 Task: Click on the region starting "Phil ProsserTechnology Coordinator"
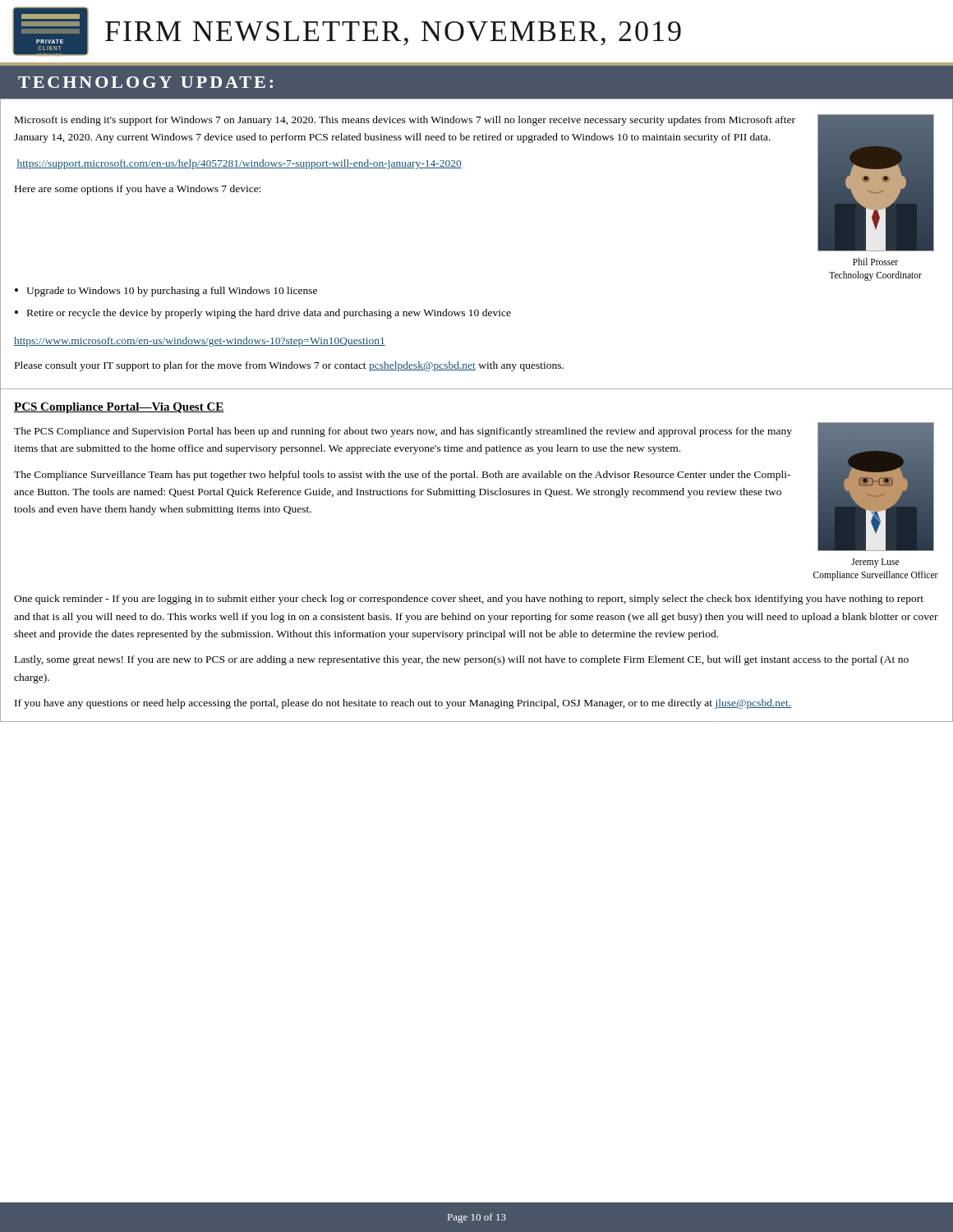(875, 269)
